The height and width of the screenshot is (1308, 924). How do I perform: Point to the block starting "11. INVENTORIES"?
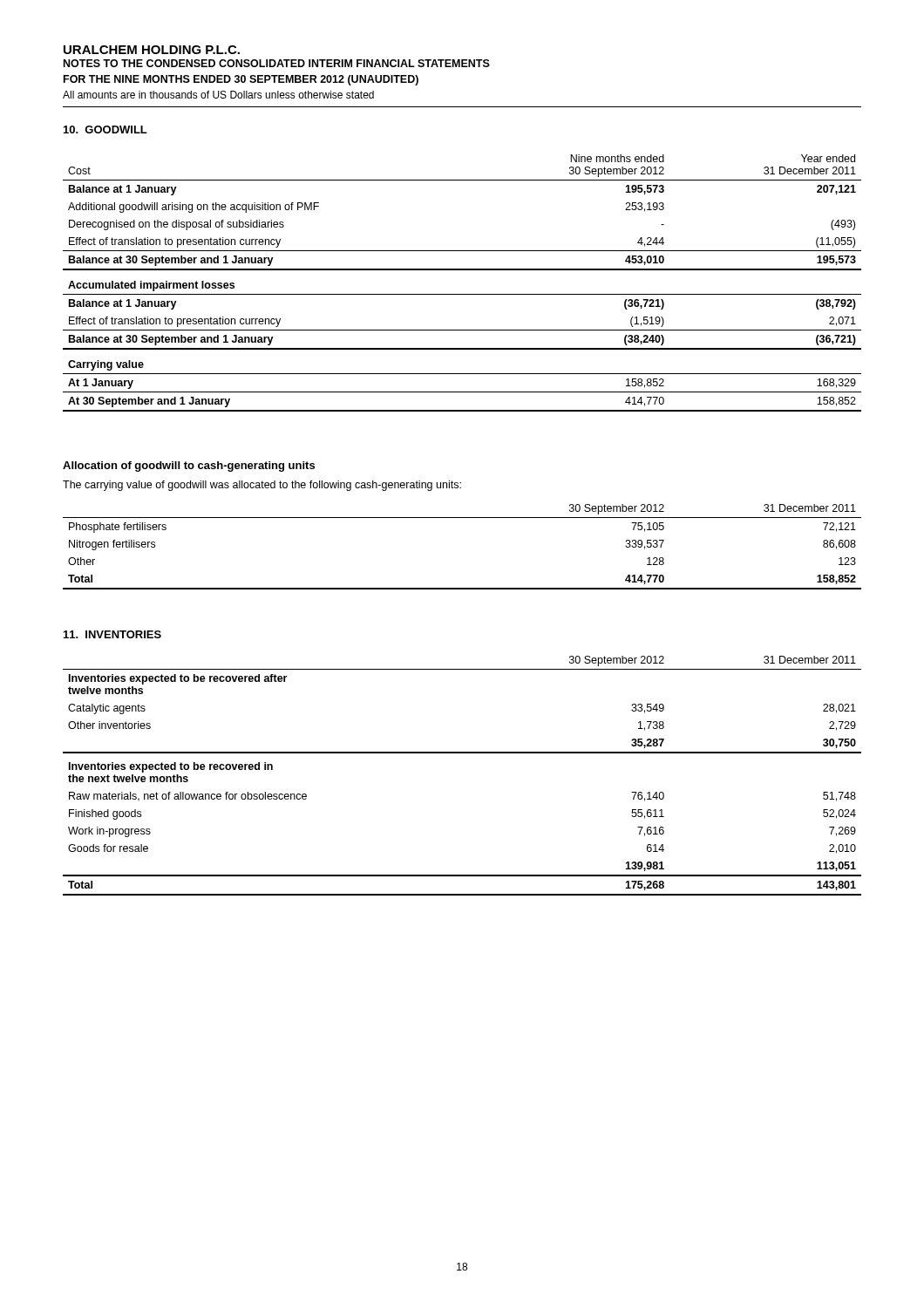(x=112, y=634)
